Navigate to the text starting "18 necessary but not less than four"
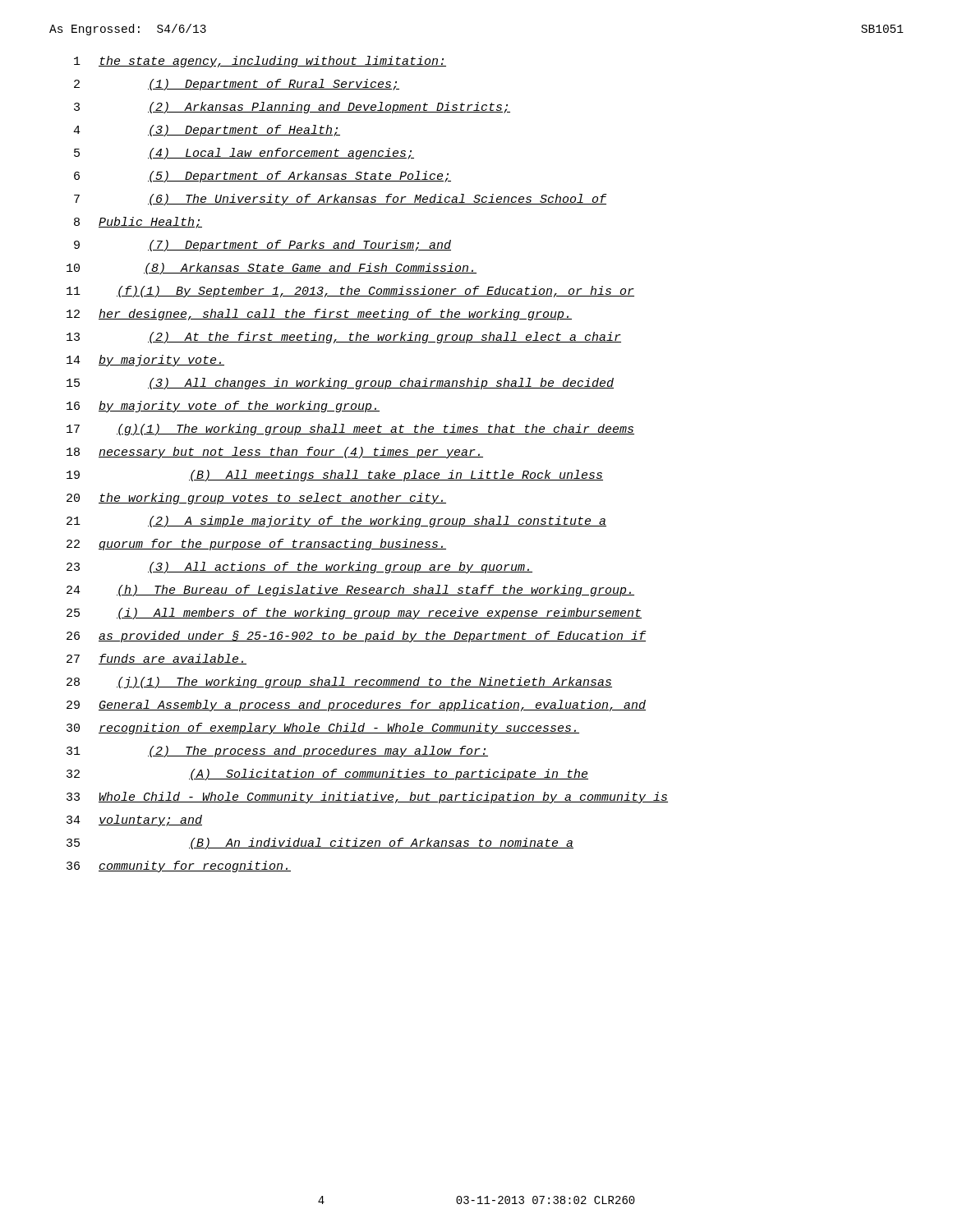953x1232 pixels. point(266,453)
